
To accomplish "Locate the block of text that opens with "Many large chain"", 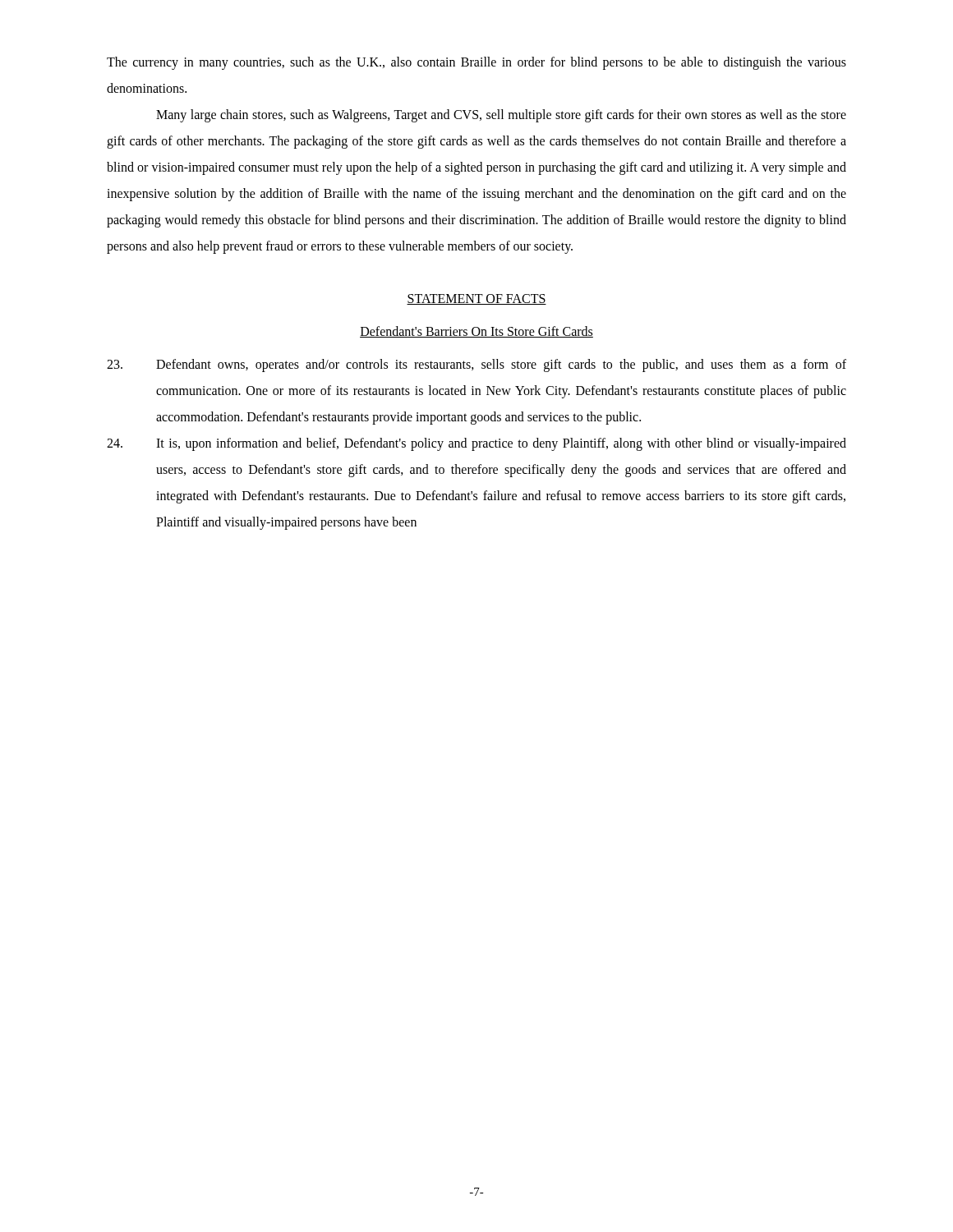I will [476, 181].
